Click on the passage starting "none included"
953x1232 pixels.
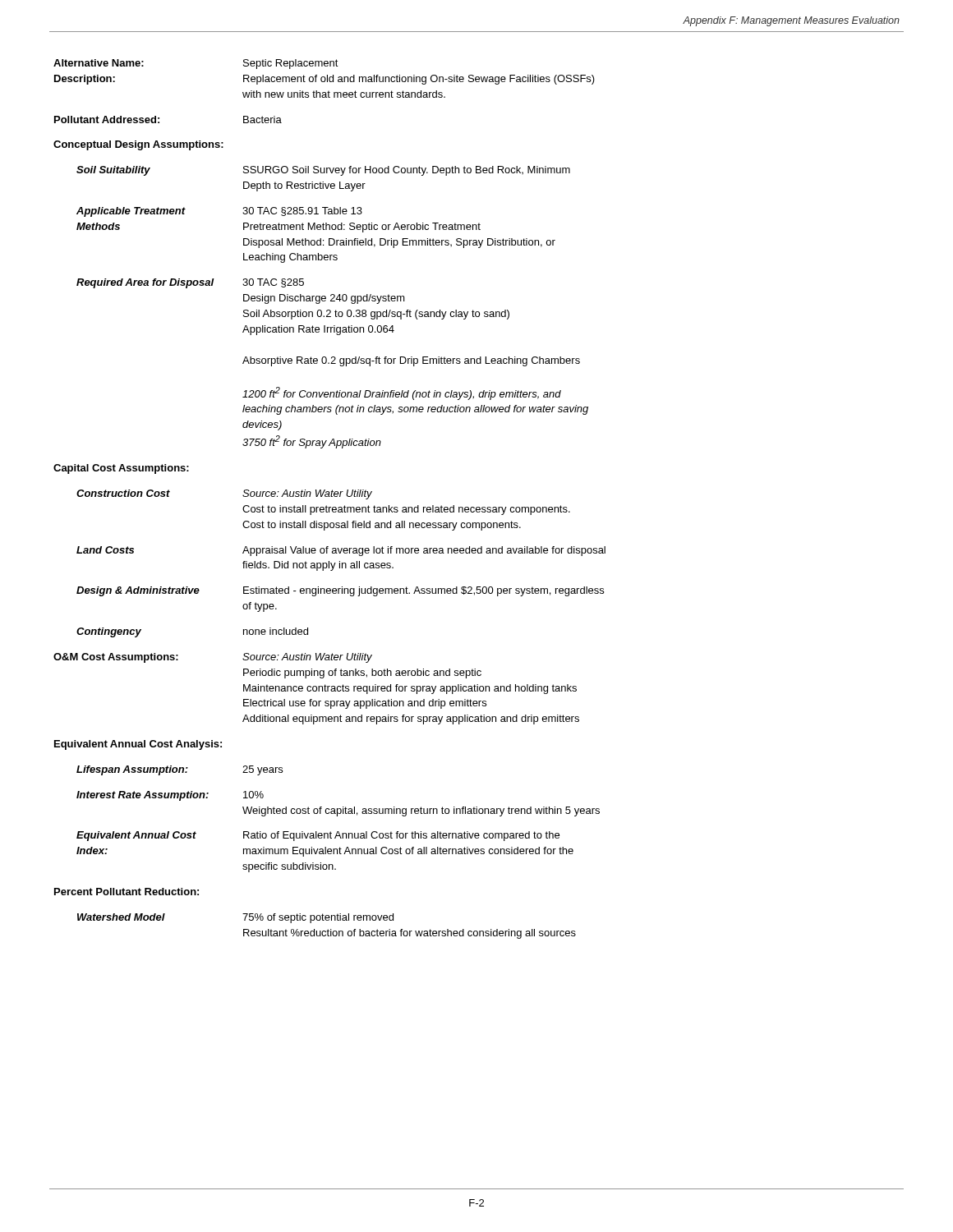coord(276,631)
